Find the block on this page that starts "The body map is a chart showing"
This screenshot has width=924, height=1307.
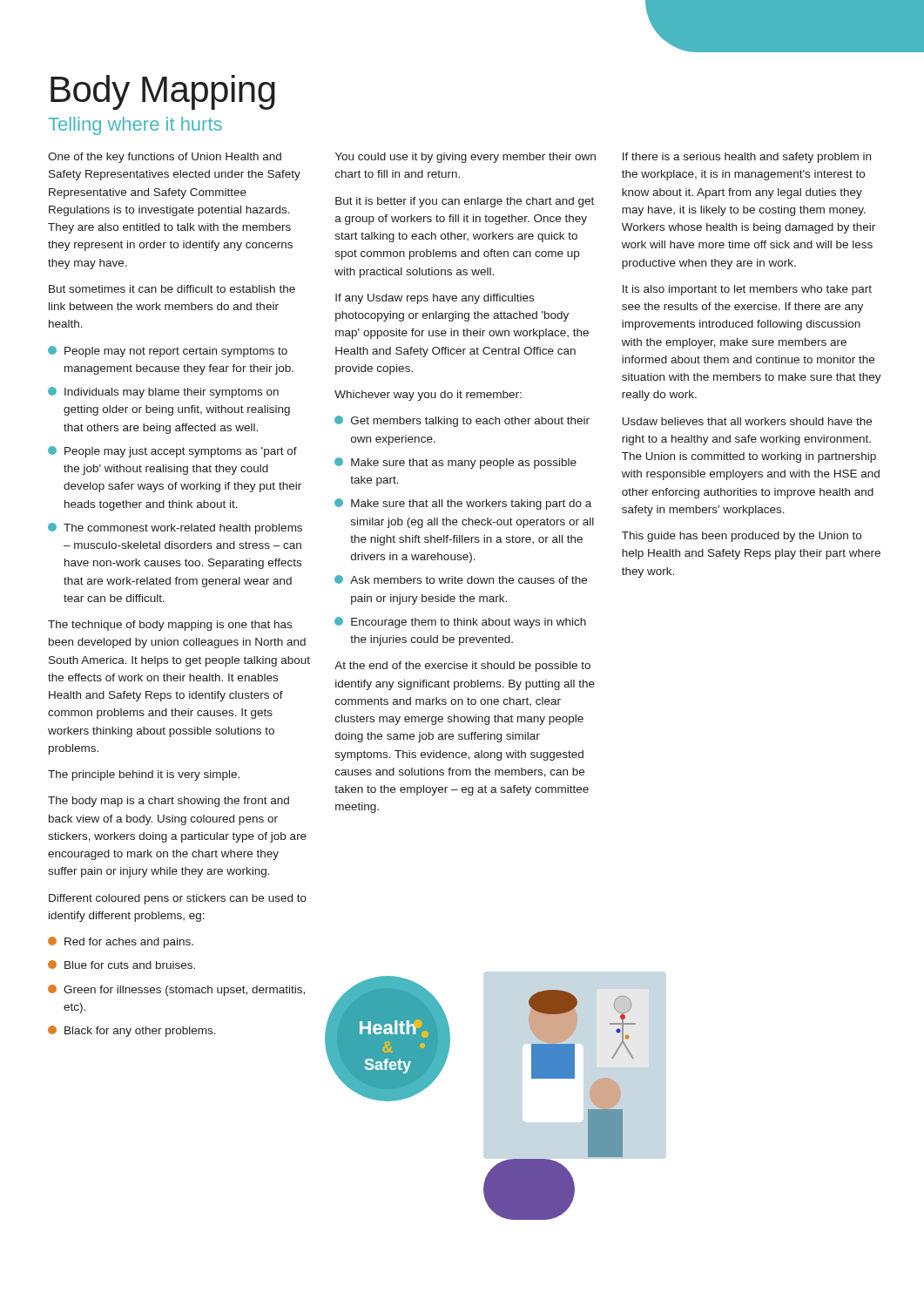[179, 837]
